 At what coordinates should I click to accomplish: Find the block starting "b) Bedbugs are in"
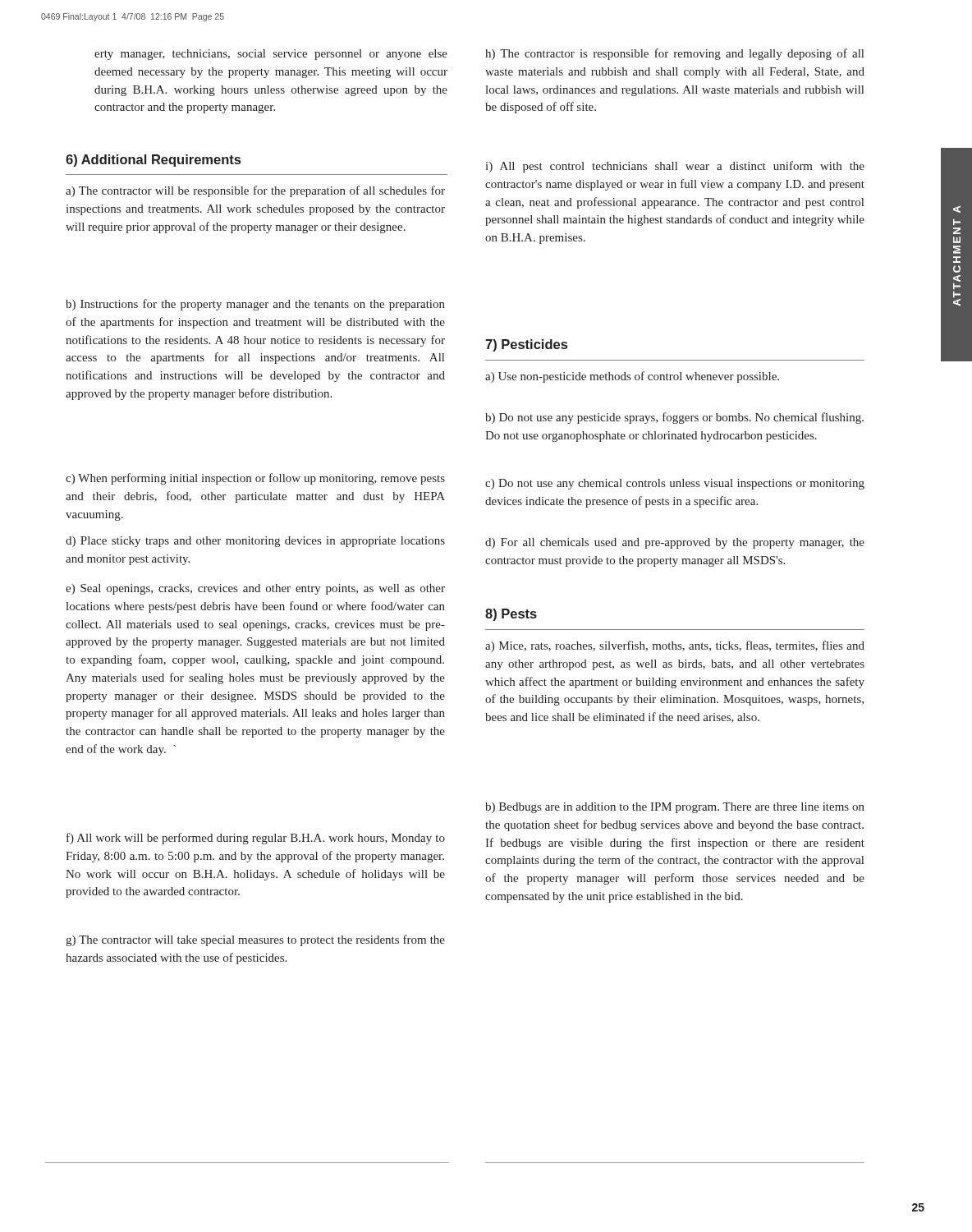pos(675,851)
